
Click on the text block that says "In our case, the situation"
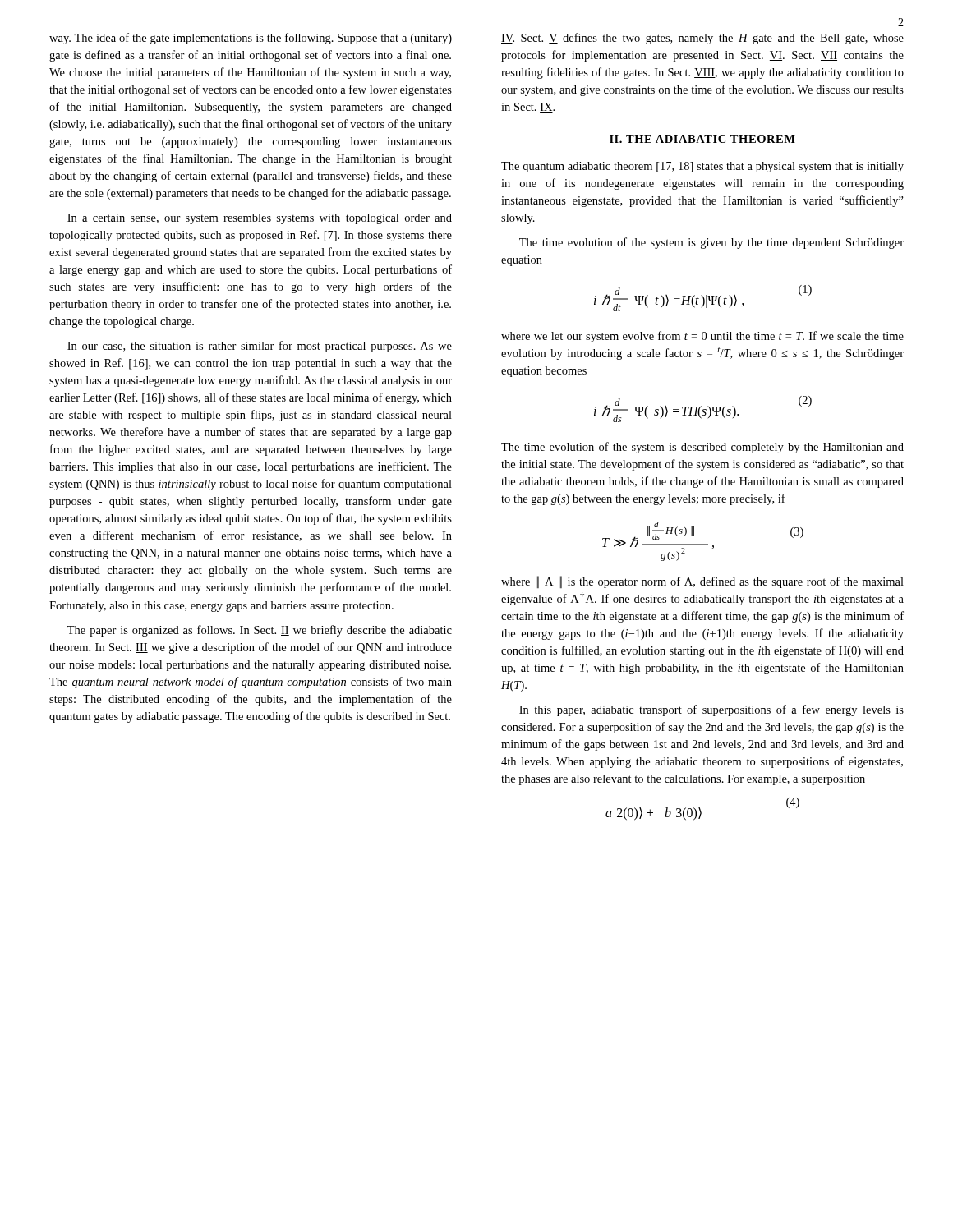pos(251,476)
